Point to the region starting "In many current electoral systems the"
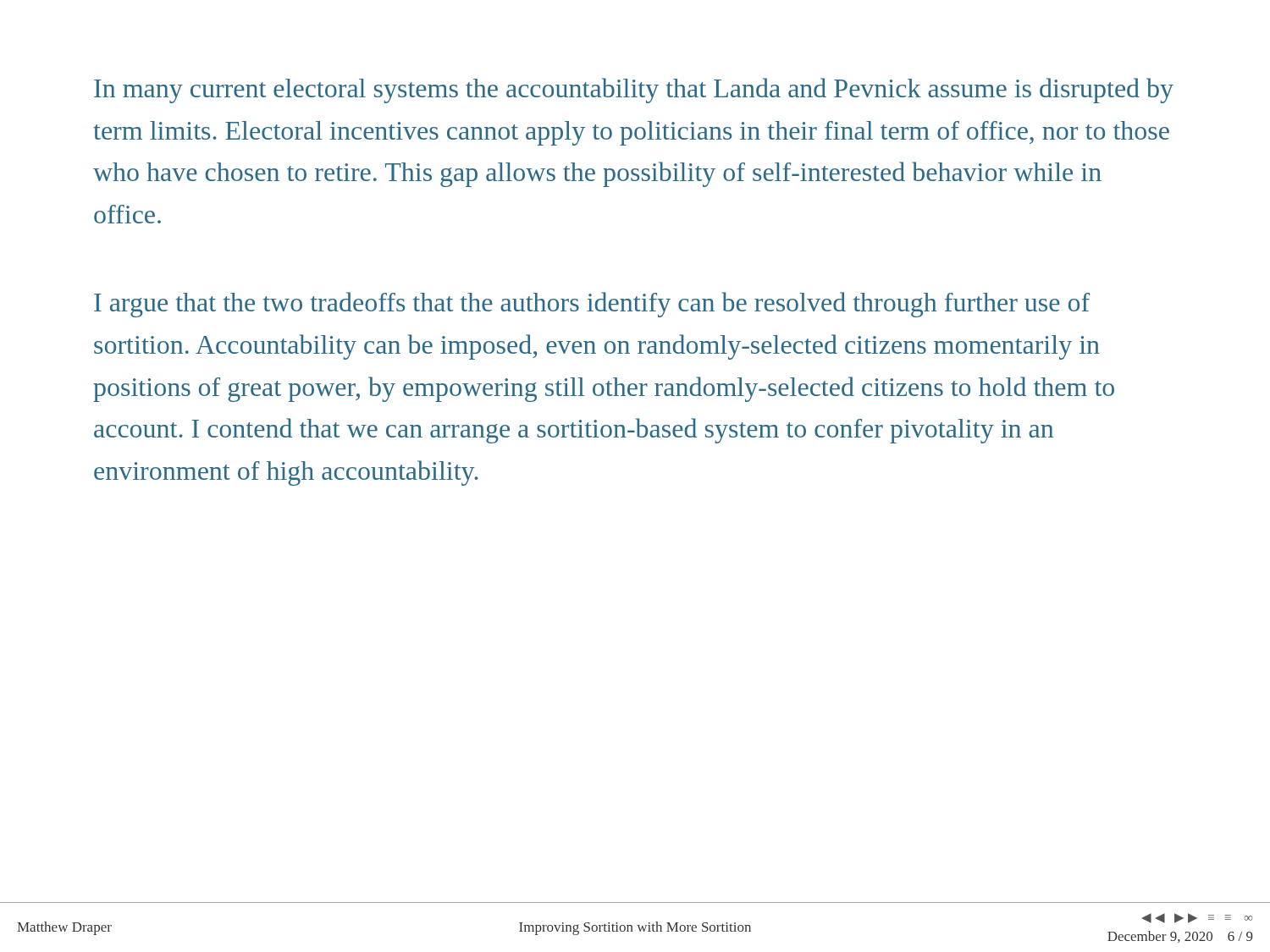1270x952 pixels. pos(633,151)
